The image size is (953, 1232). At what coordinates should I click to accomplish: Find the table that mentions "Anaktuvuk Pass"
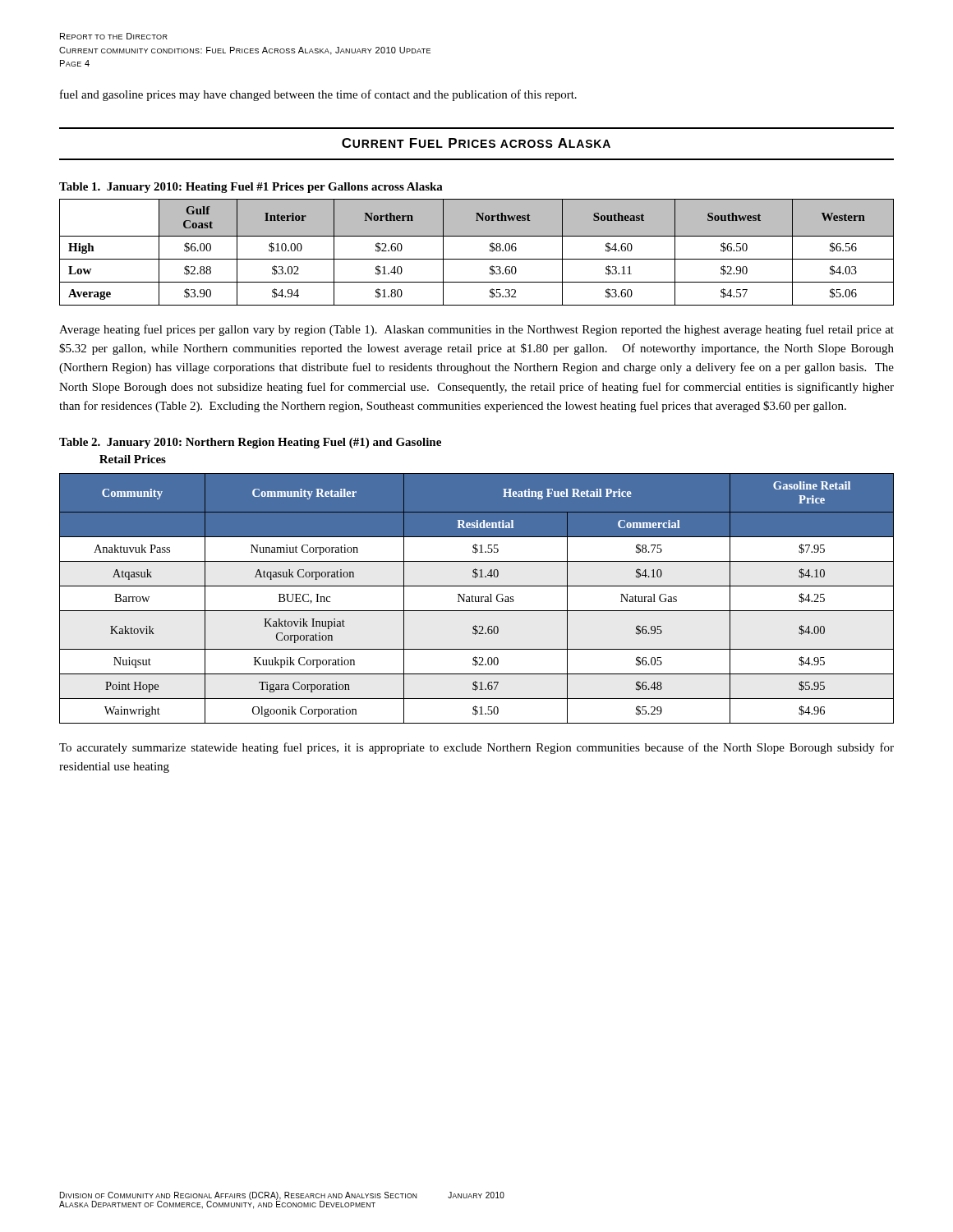tap(476, 598)
